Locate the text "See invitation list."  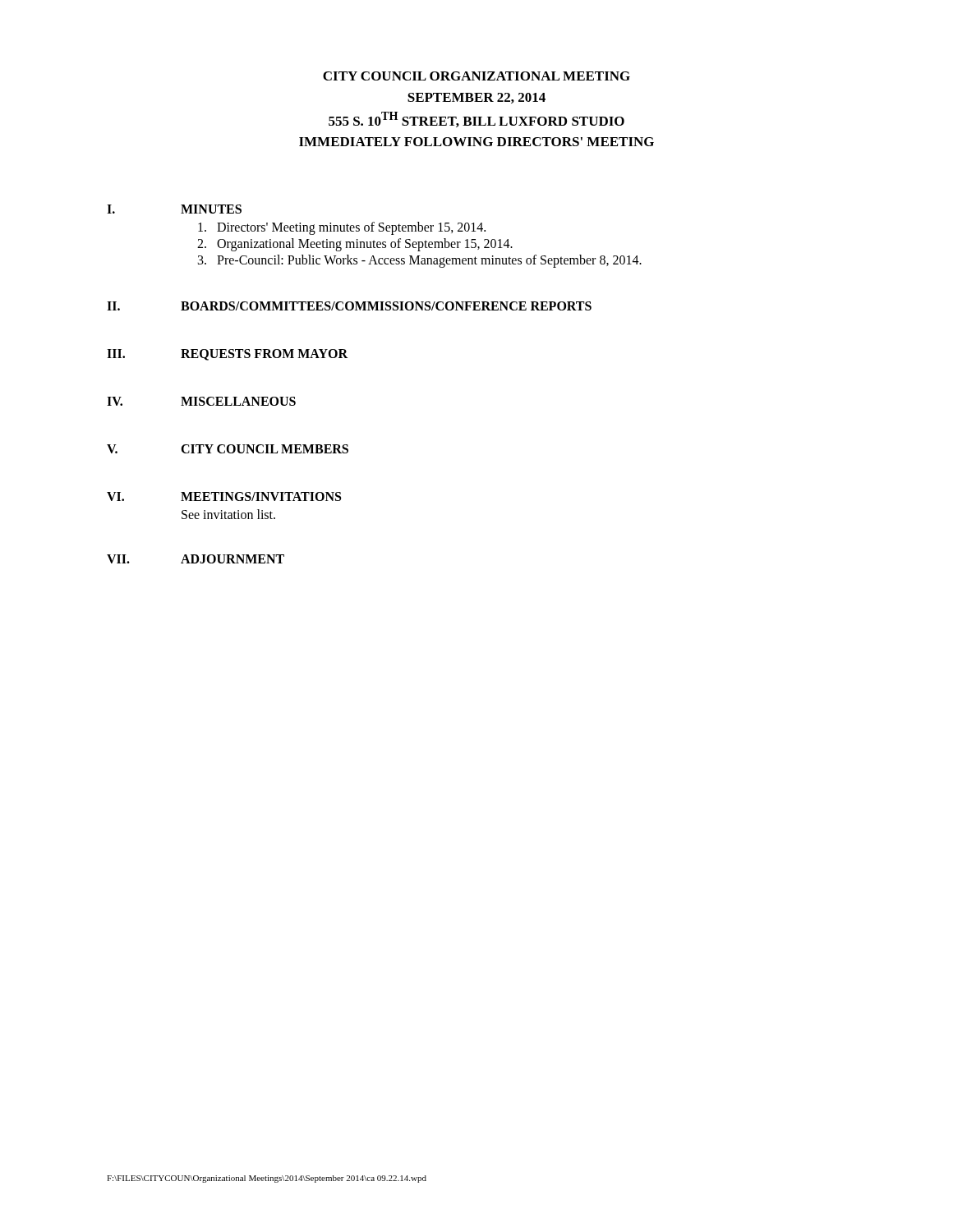click(x=228, y=514)
